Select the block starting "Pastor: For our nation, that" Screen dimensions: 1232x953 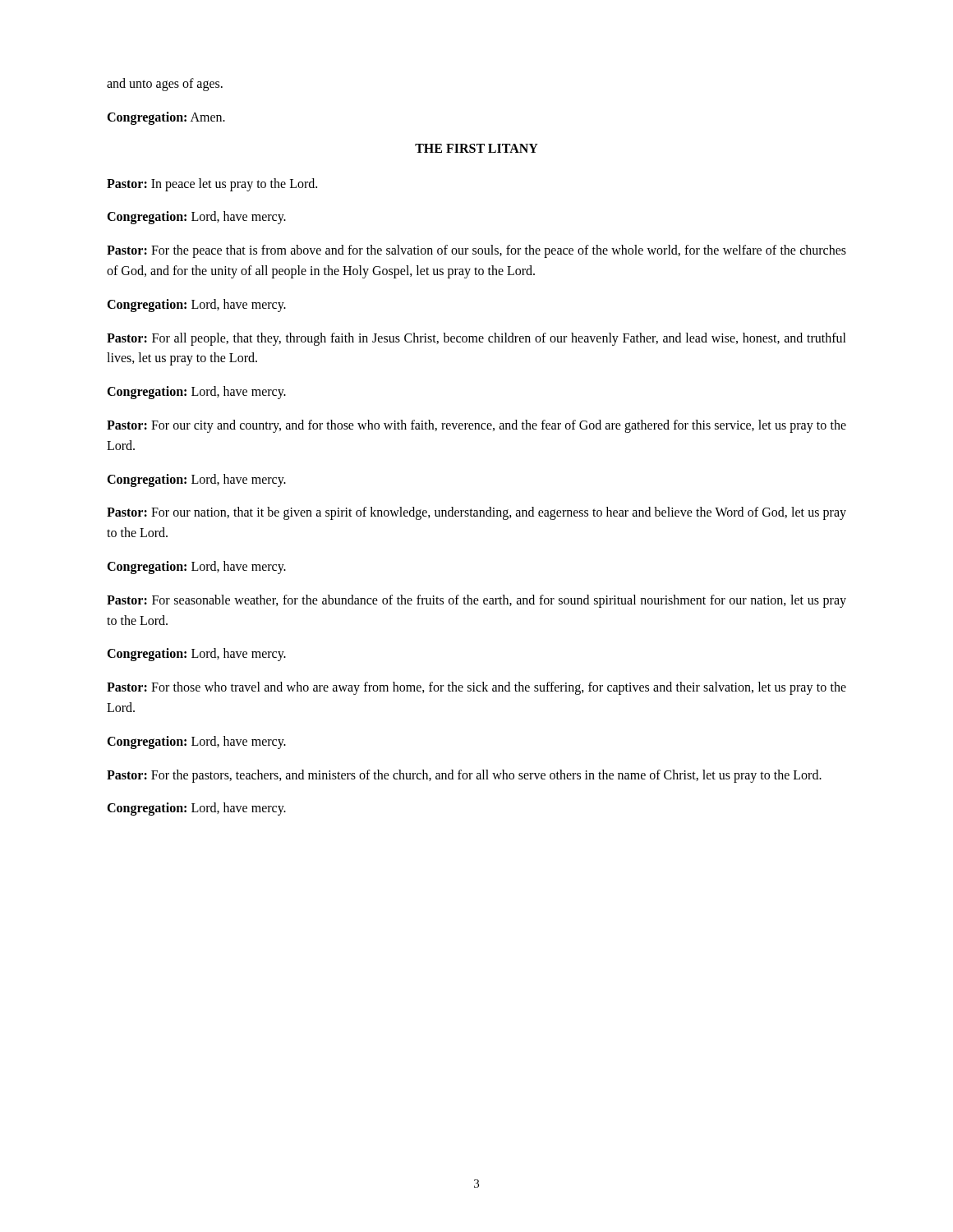click(476, 523)
